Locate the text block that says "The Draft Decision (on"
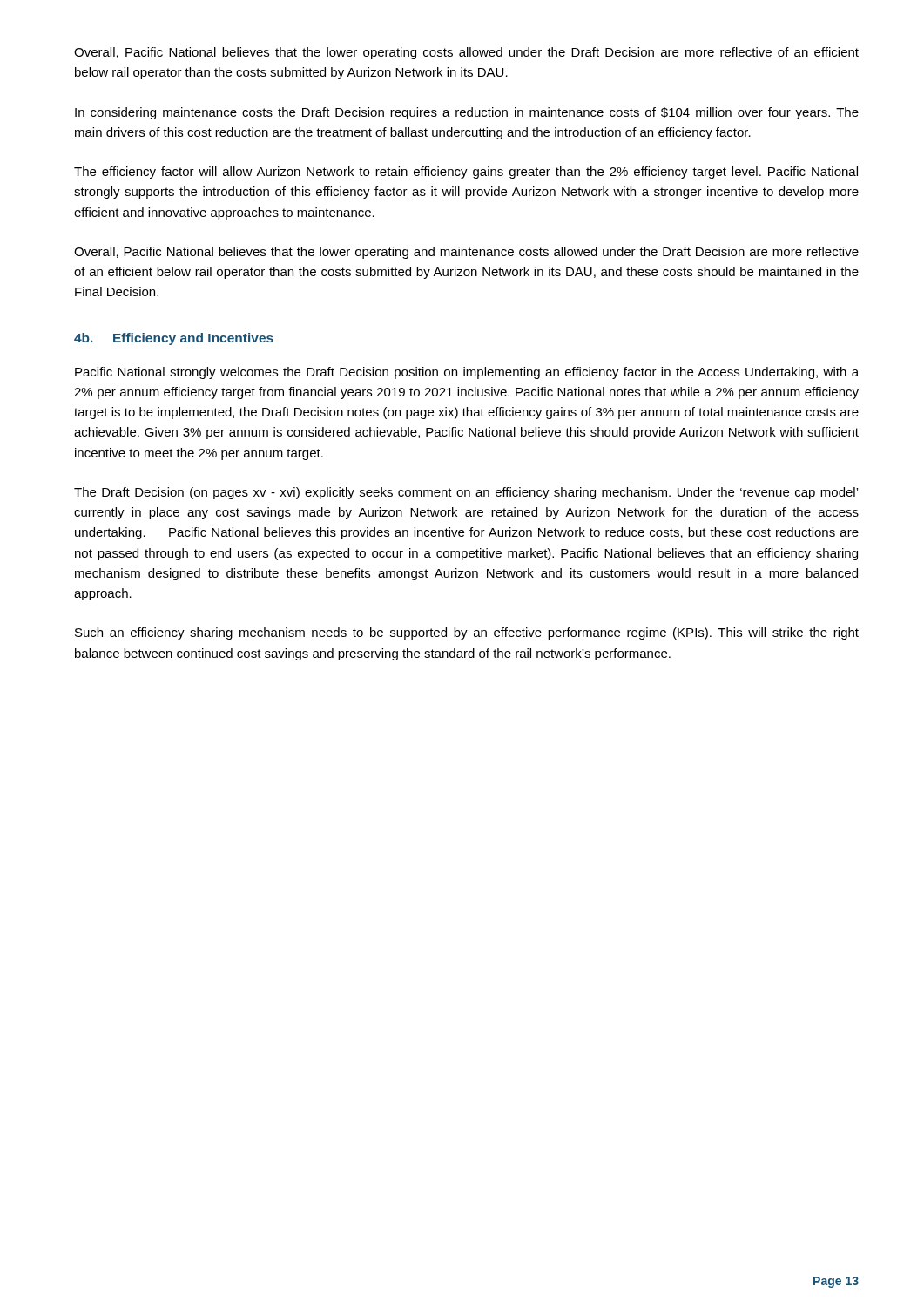 point(466,542)
